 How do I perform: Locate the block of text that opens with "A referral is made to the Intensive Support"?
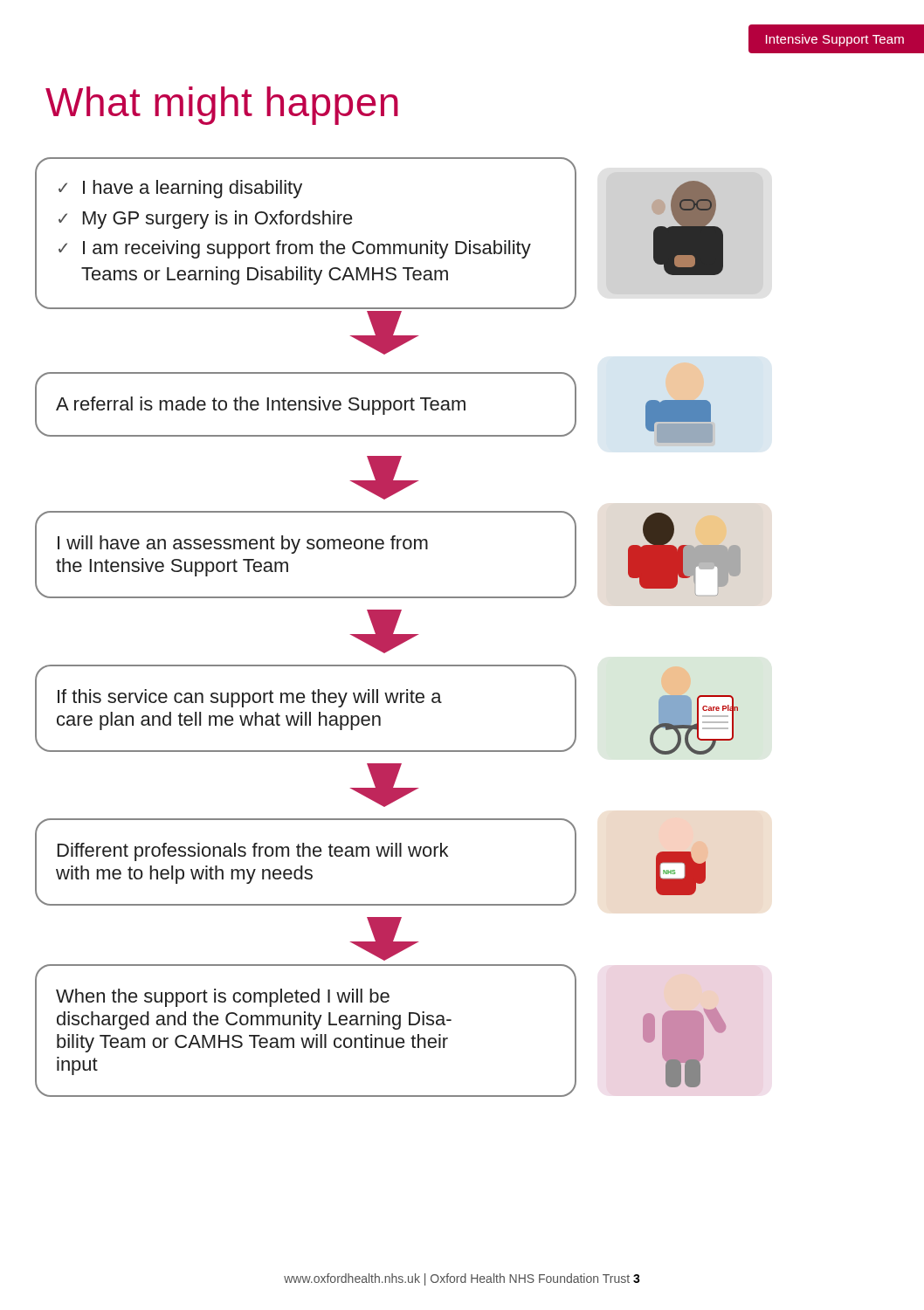click(x=261, y=404)
